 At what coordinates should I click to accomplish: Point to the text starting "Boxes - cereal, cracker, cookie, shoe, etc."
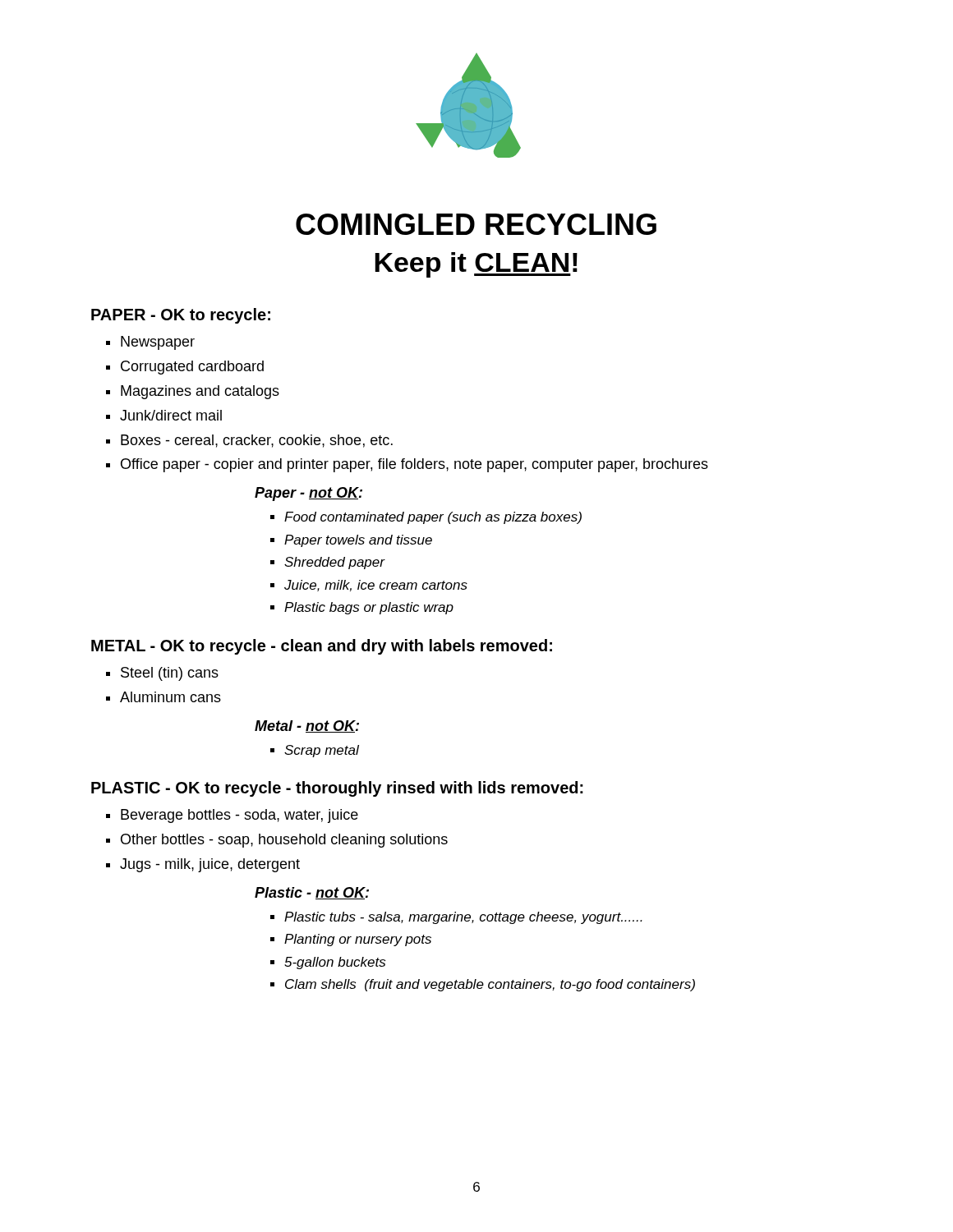coord(257,441)
